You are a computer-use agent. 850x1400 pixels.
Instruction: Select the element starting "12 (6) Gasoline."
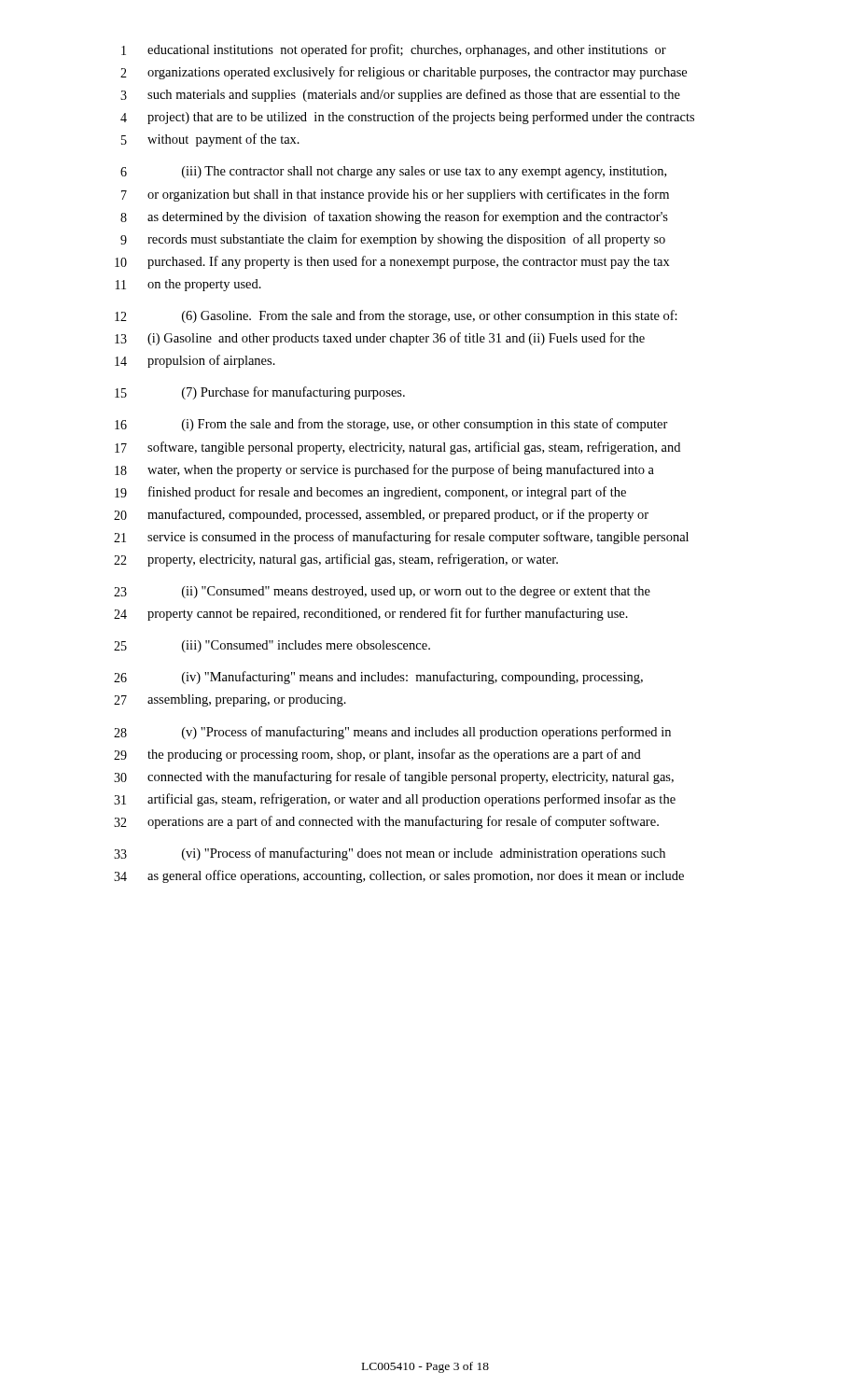pos(442,339)
